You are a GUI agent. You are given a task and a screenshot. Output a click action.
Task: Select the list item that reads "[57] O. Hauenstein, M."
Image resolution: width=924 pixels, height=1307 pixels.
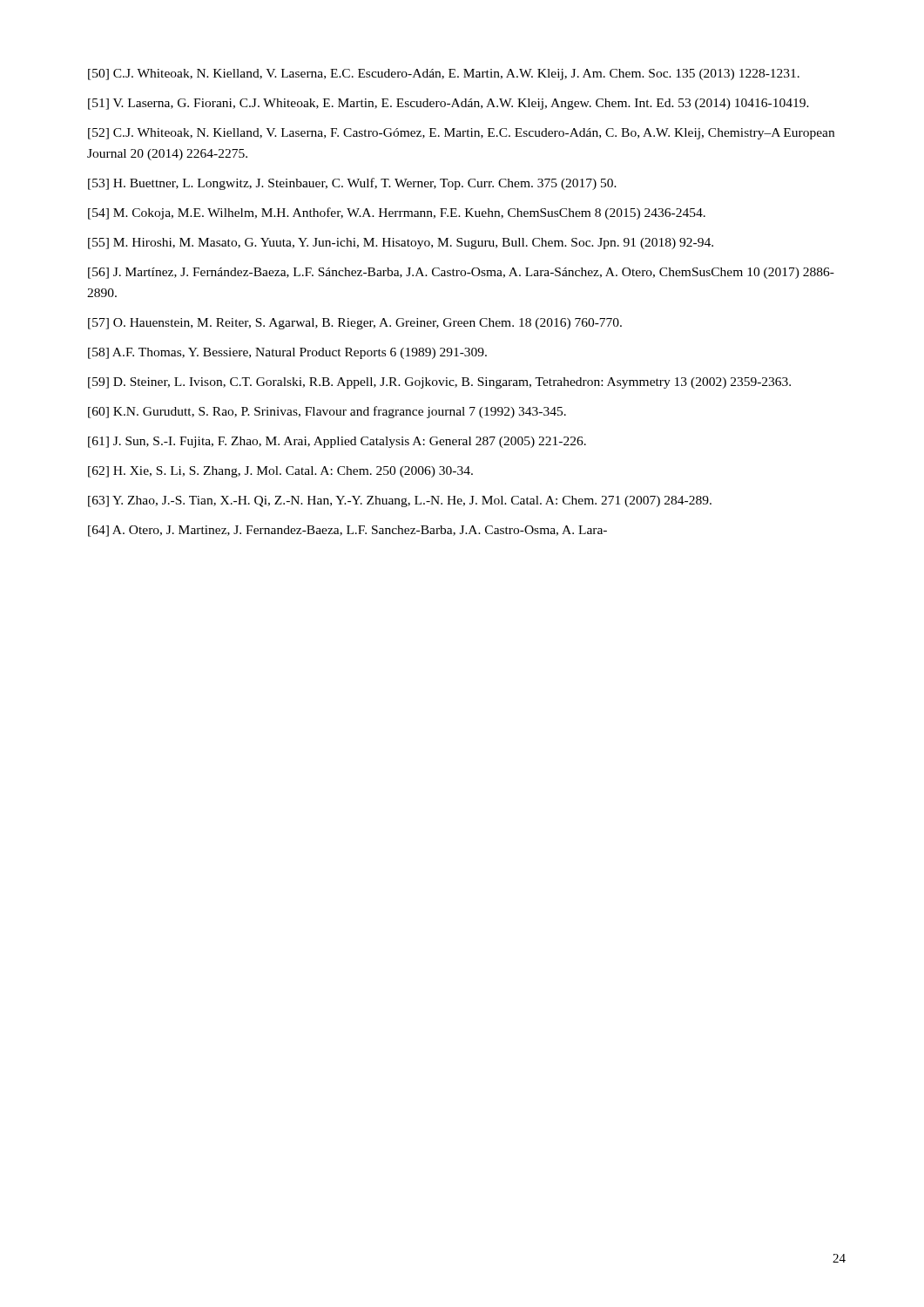click(x=355, y=322)
